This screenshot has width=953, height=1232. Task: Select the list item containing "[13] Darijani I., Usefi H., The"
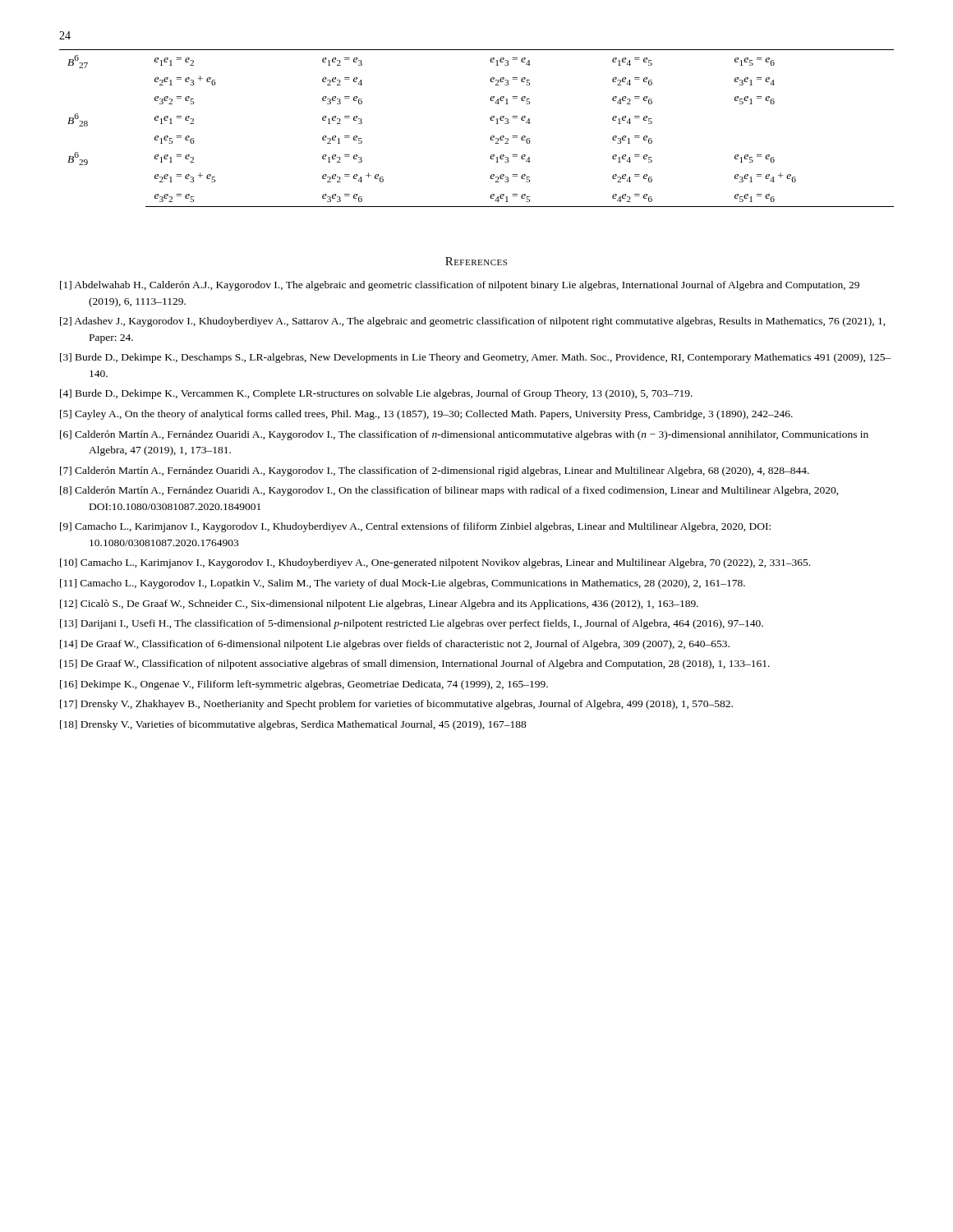411,623
